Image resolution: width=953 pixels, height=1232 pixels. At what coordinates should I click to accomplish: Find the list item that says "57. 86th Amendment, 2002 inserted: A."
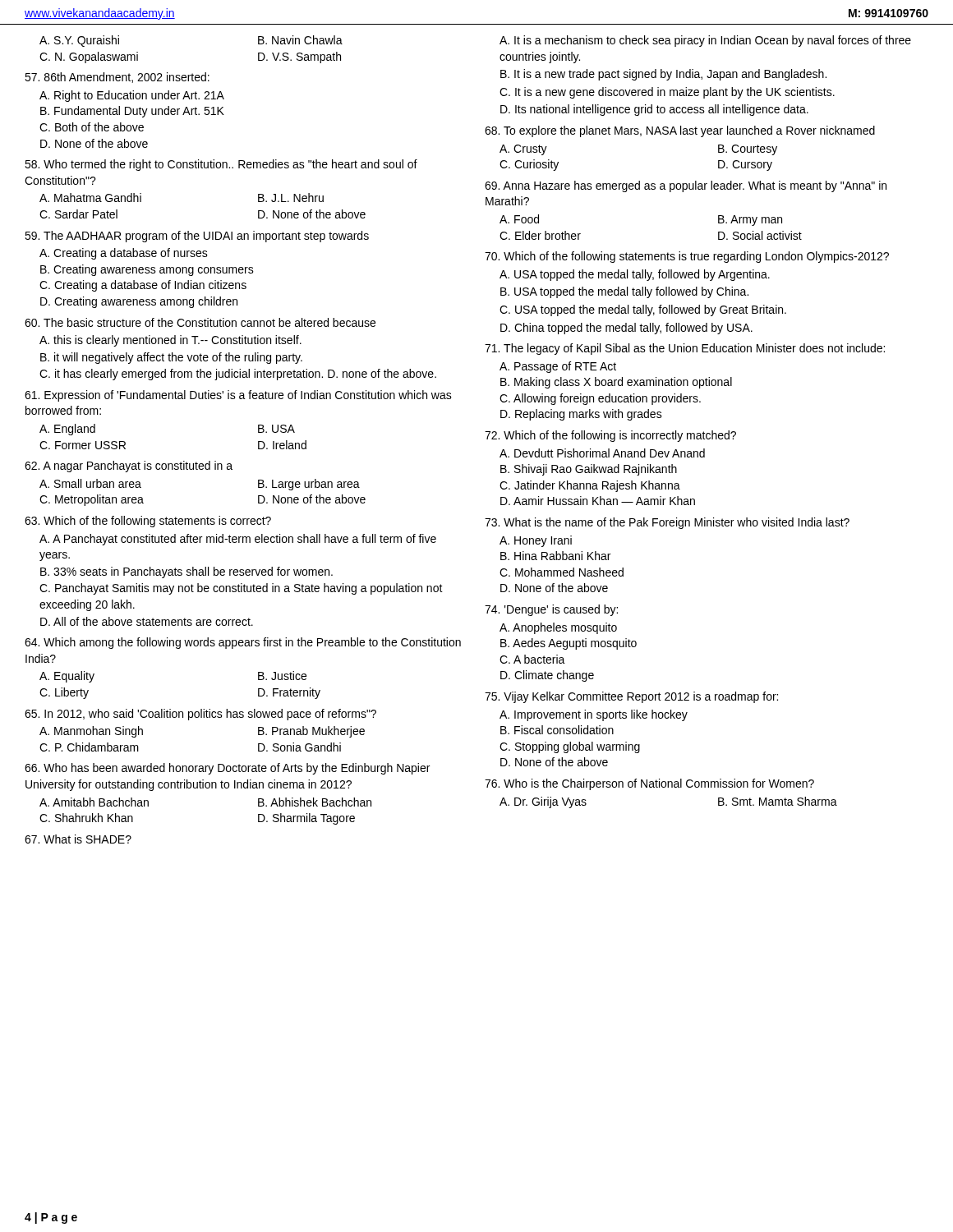pyautogui.click(x=117, y=78)
